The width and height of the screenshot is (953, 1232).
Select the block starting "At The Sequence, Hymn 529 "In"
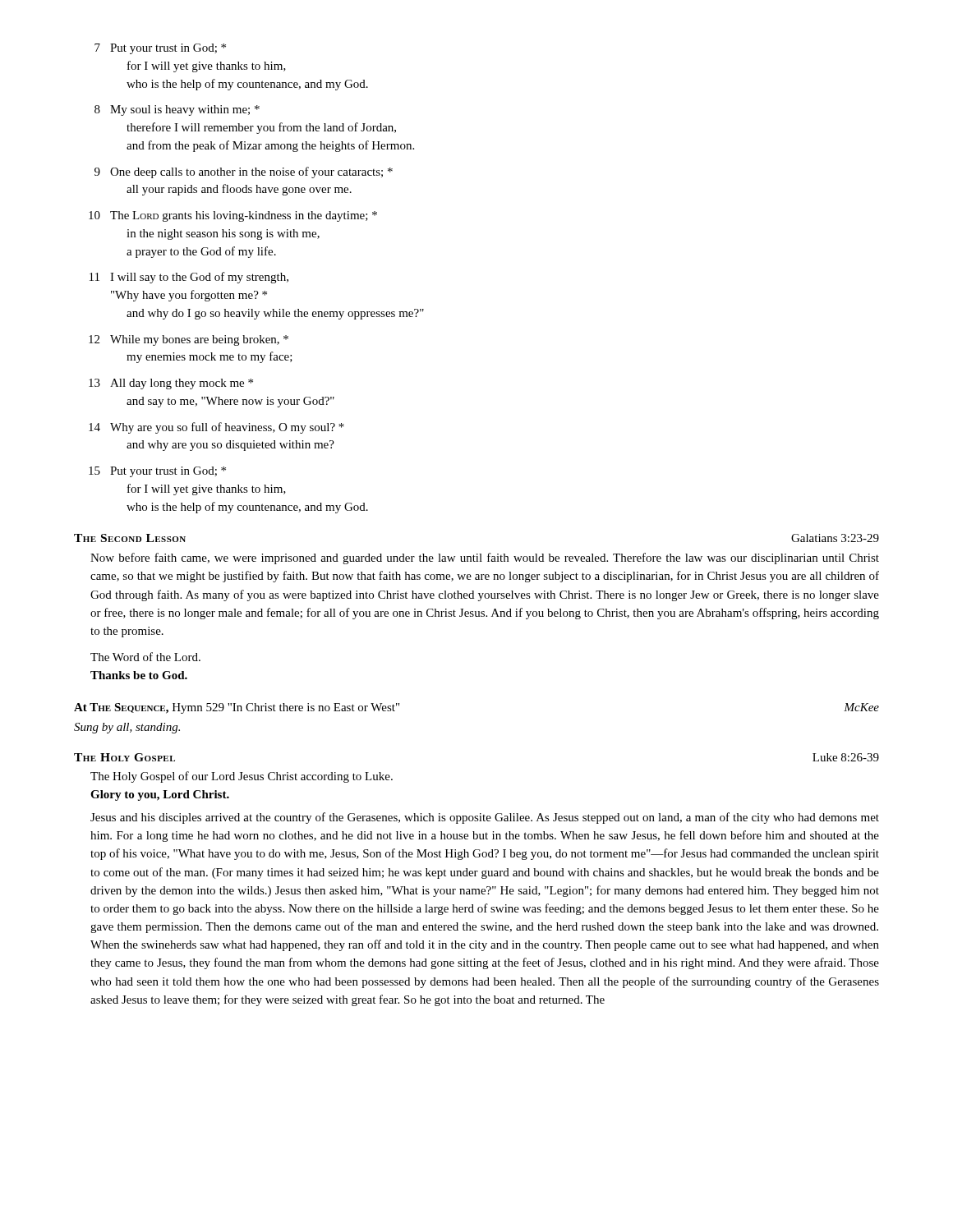(x=234, y=708)
